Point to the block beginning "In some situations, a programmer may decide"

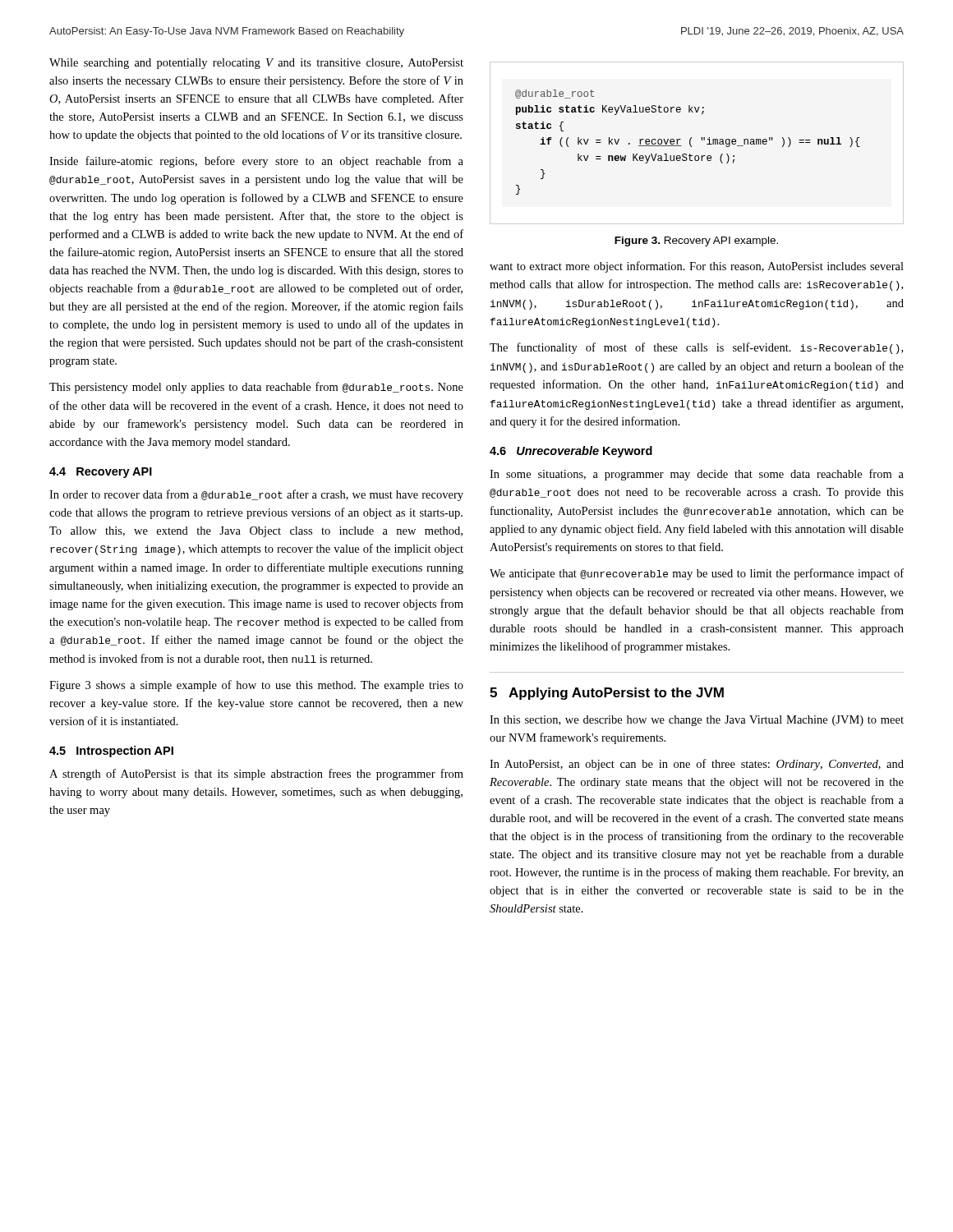tap(697, 511)
